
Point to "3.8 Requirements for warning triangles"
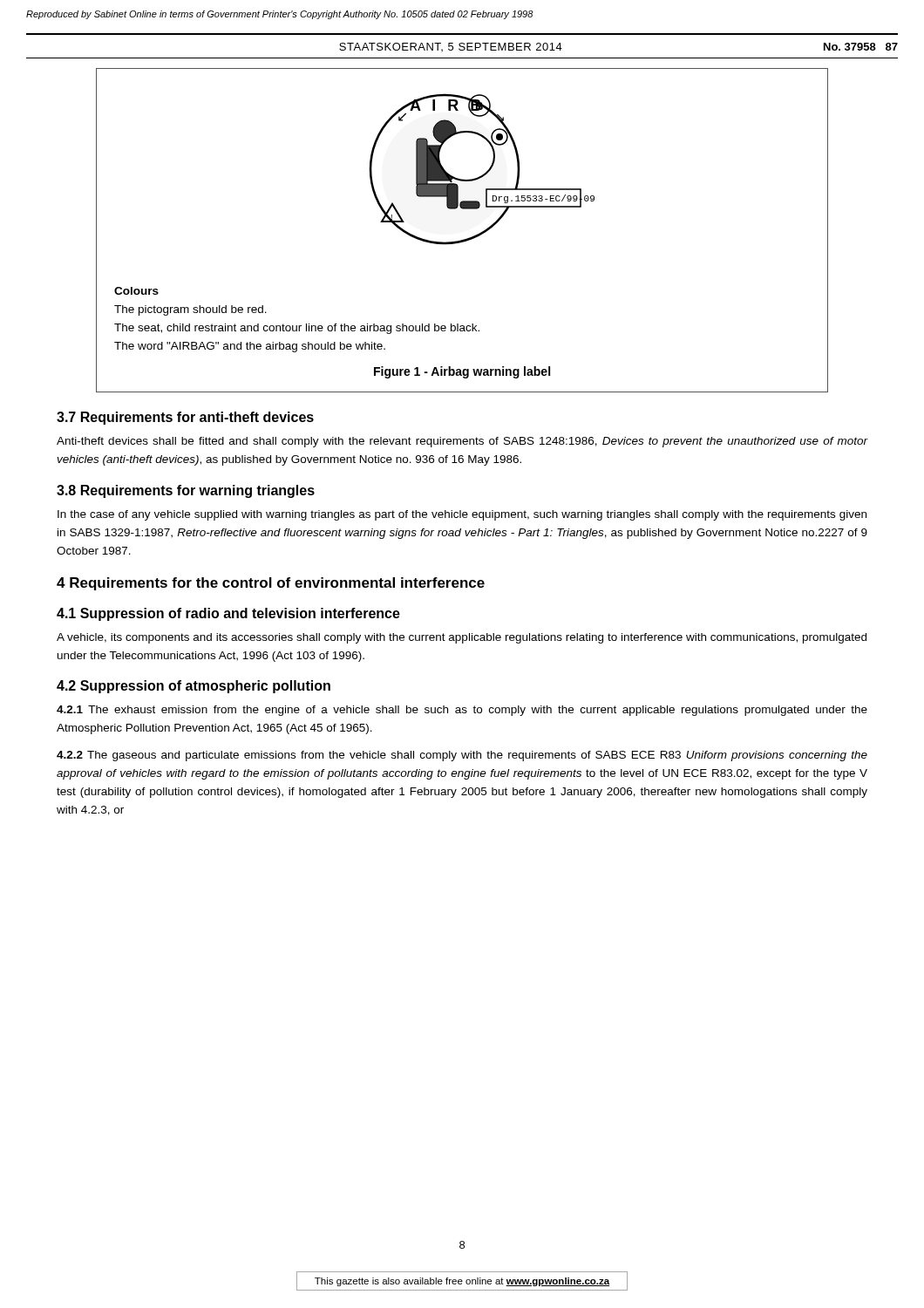[x=186, y=490]
